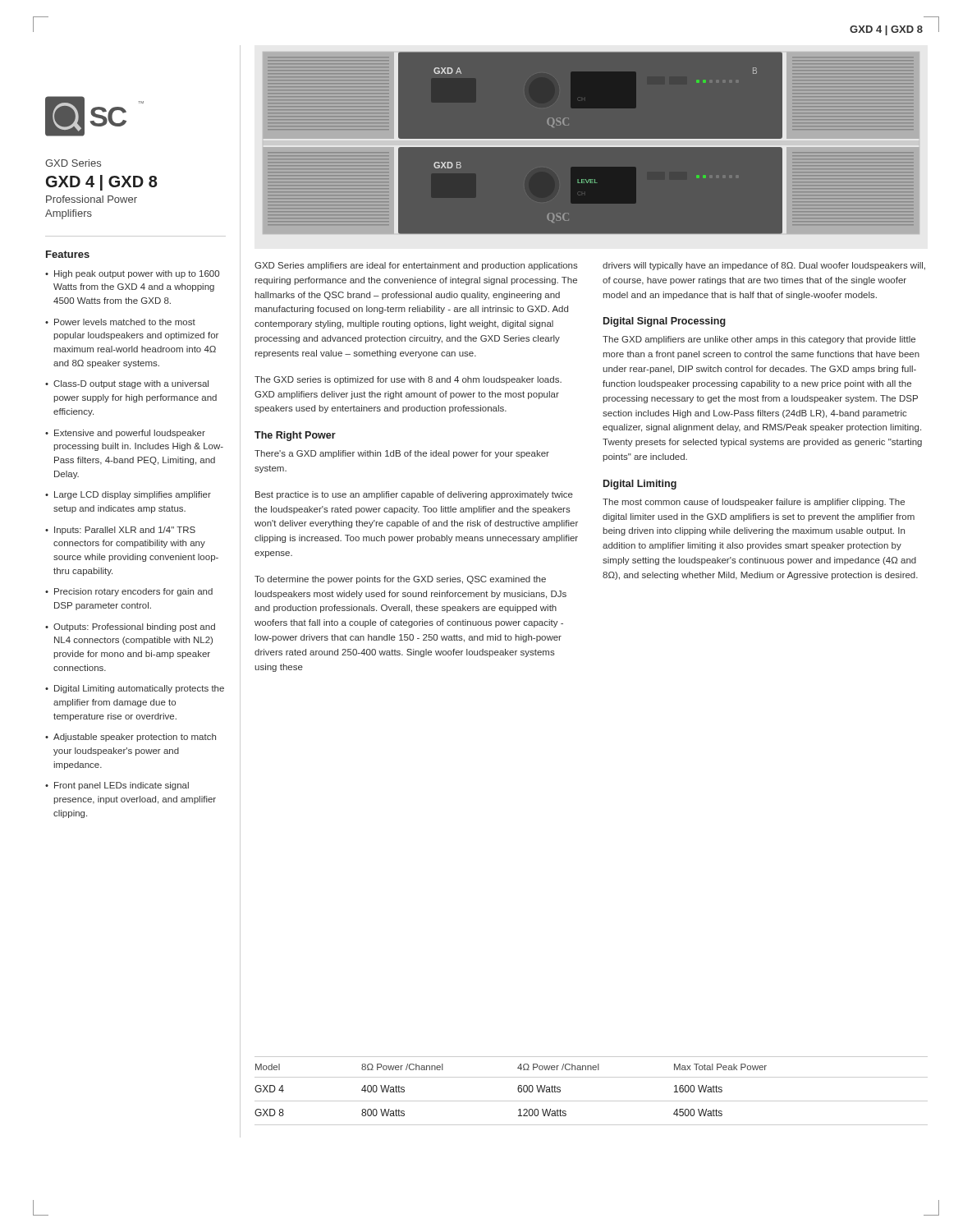Screen dimensions: 1232x972
Task: Find the list item that says "Large LCD display simplifies amplifier setup and"
Action: tap(132, 501)
